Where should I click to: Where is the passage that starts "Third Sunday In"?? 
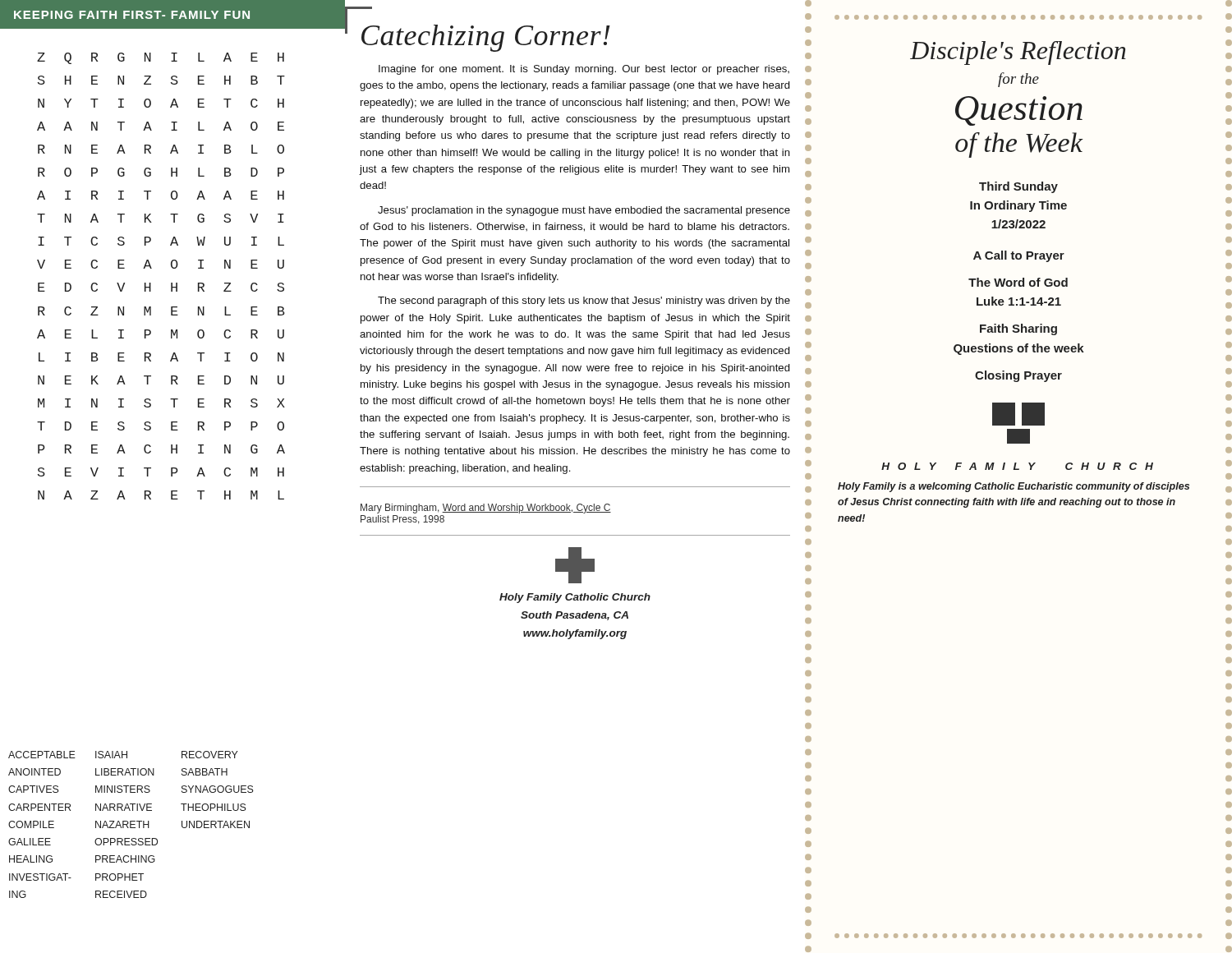[x=1018, y=205]
